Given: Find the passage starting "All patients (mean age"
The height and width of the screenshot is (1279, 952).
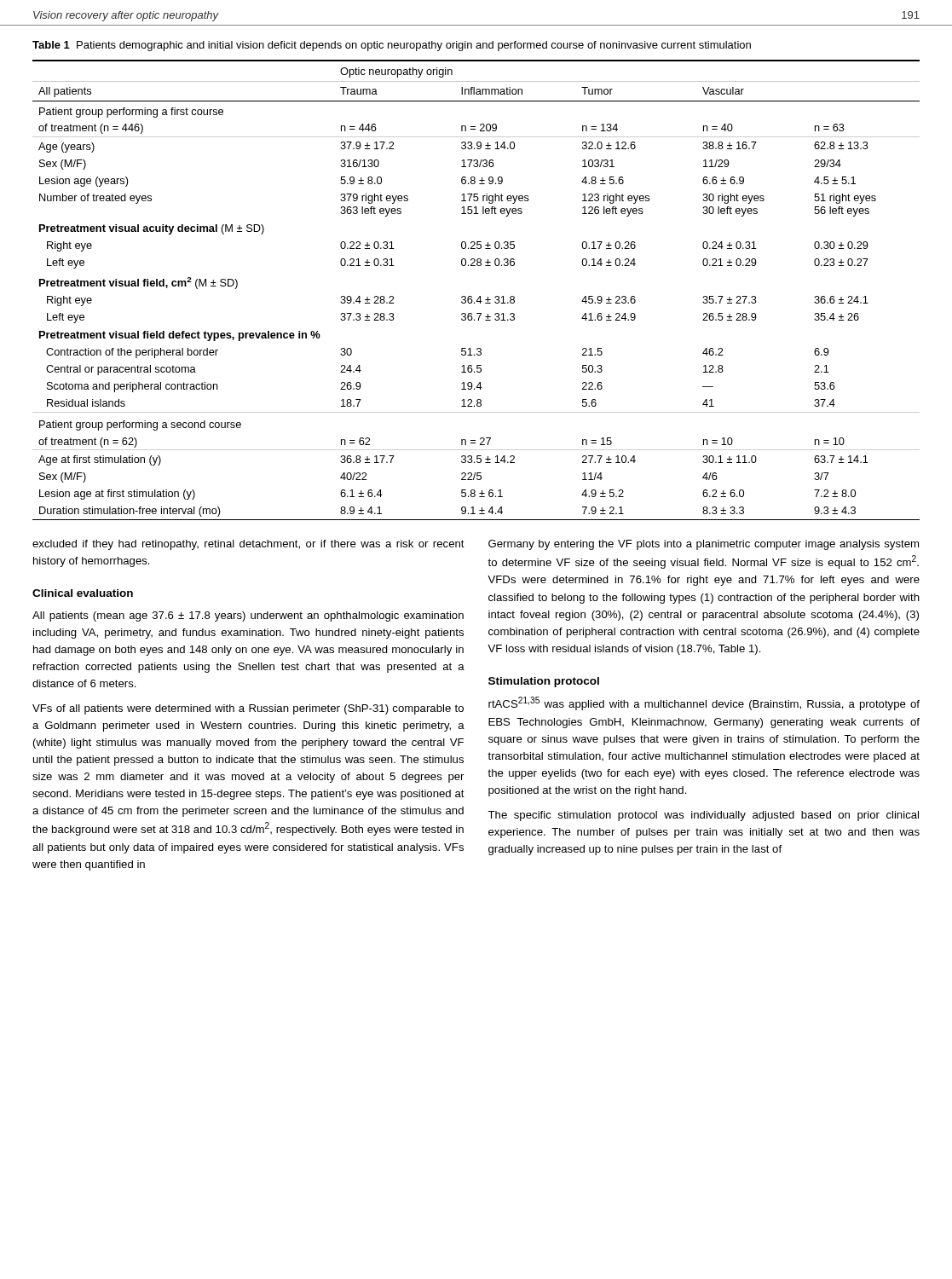Looking at the screenshot, I should coord(248,740).
